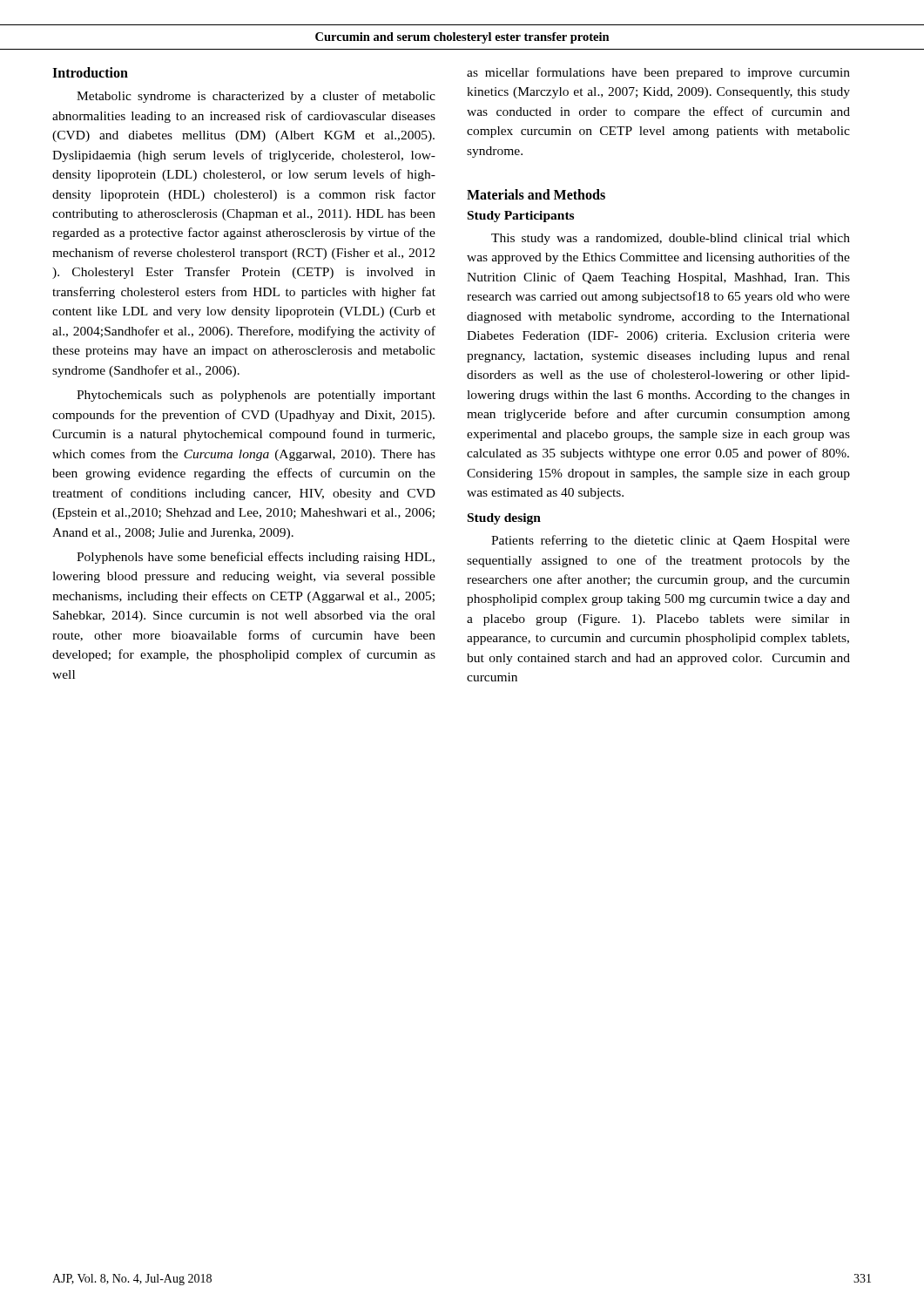This screenshot has width=924, height=1307.
Task: Find the block on this page that starts "This study was a"
Action: pos(658,365)
